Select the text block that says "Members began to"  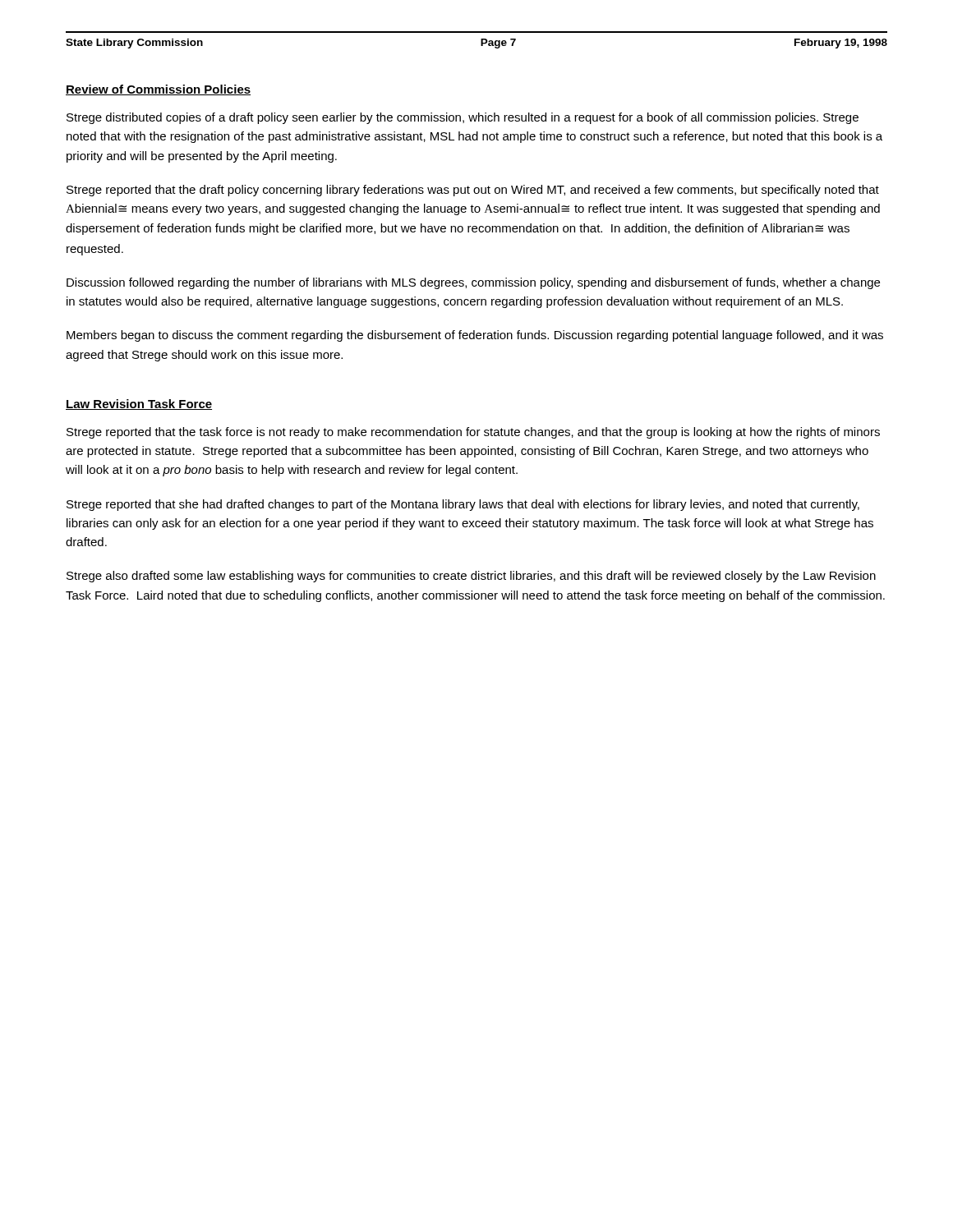click(475, 344)
